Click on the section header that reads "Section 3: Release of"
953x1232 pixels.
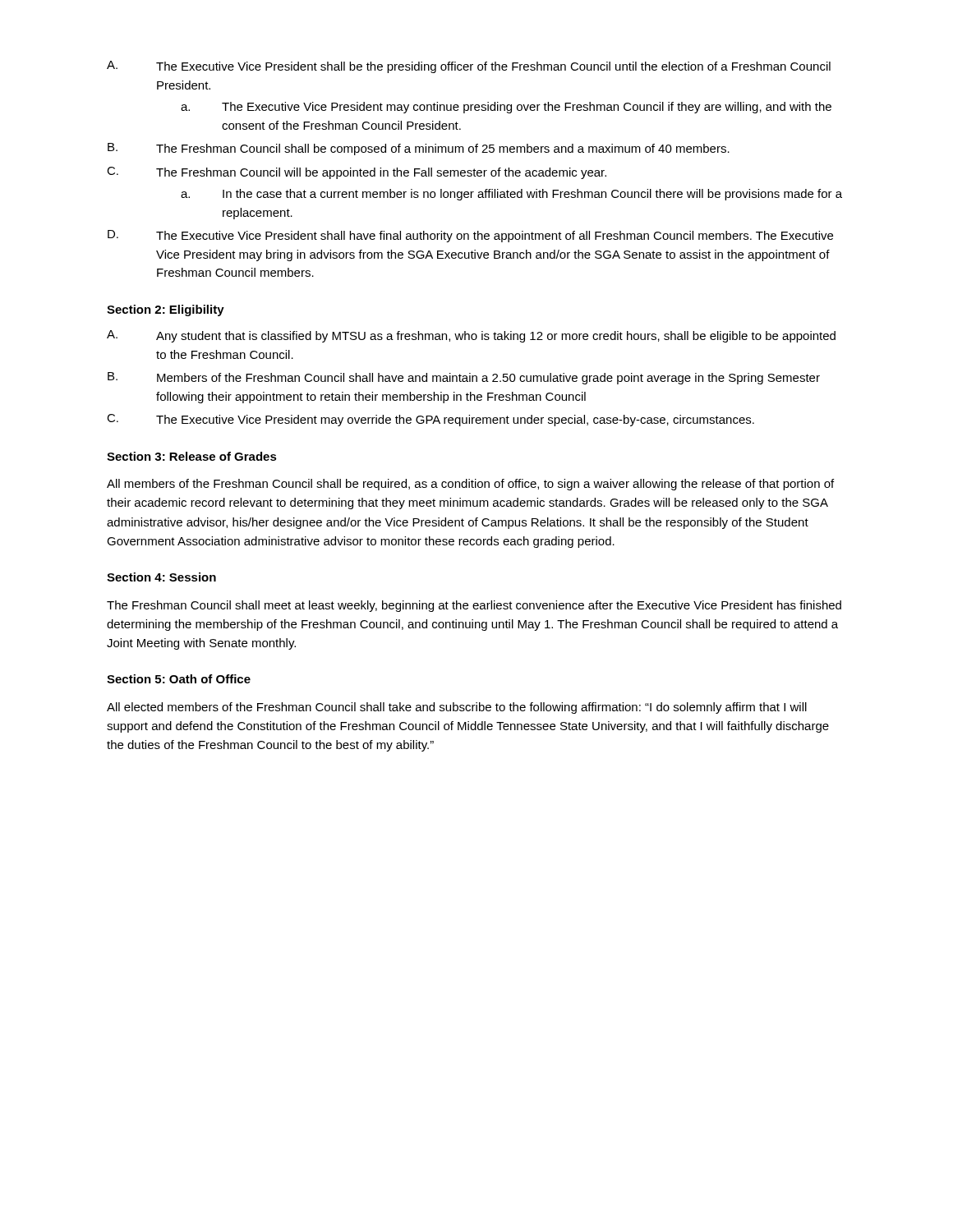point(192,456)
